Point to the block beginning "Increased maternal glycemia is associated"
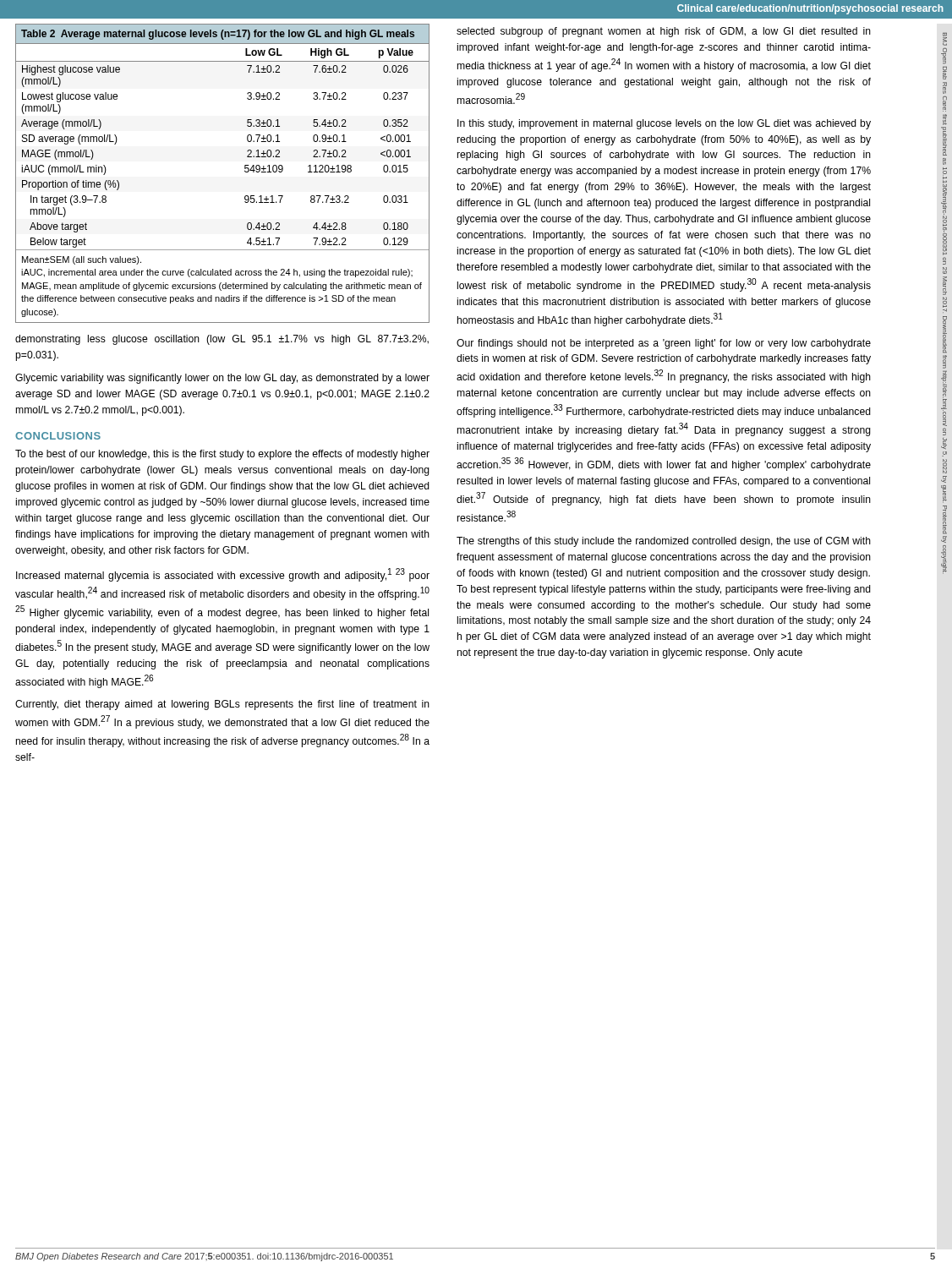952x1268 pixels. (222, 627)
